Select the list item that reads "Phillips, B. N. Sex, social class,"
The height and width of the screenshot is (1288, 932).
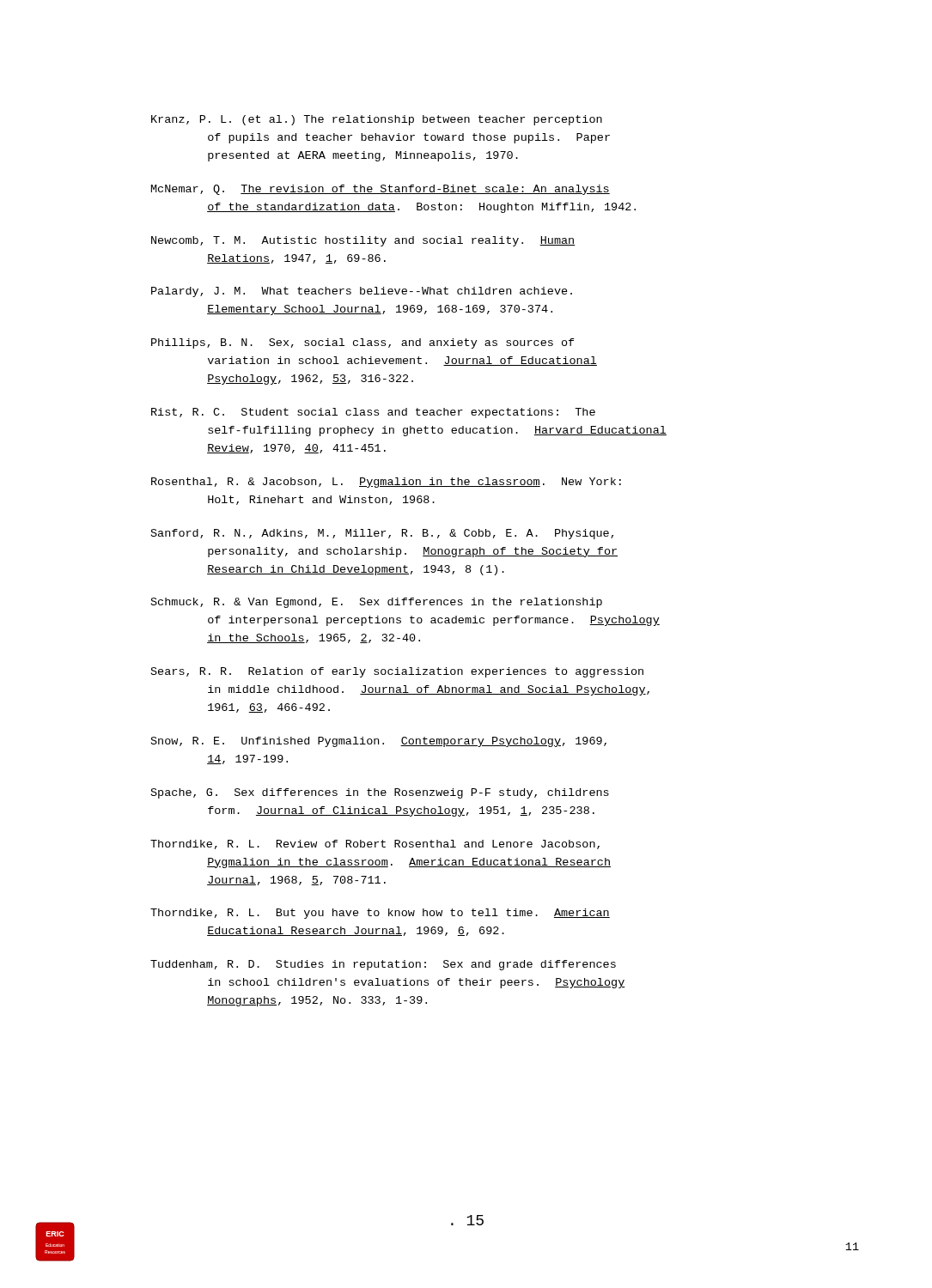[x=503, y=362]
